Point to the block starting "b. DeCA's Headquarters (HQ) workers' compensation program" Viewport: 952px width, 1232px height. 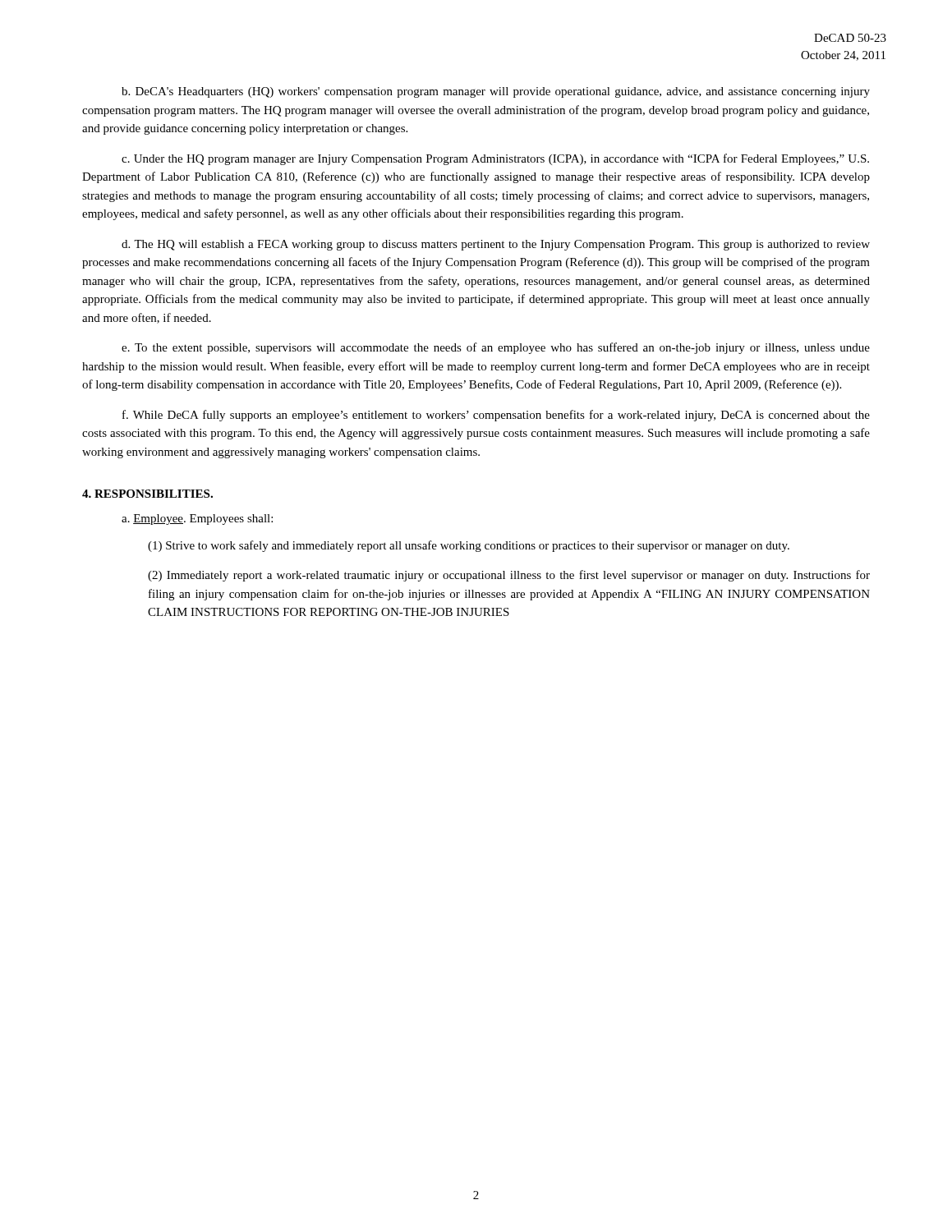click(x=476, y=110)
